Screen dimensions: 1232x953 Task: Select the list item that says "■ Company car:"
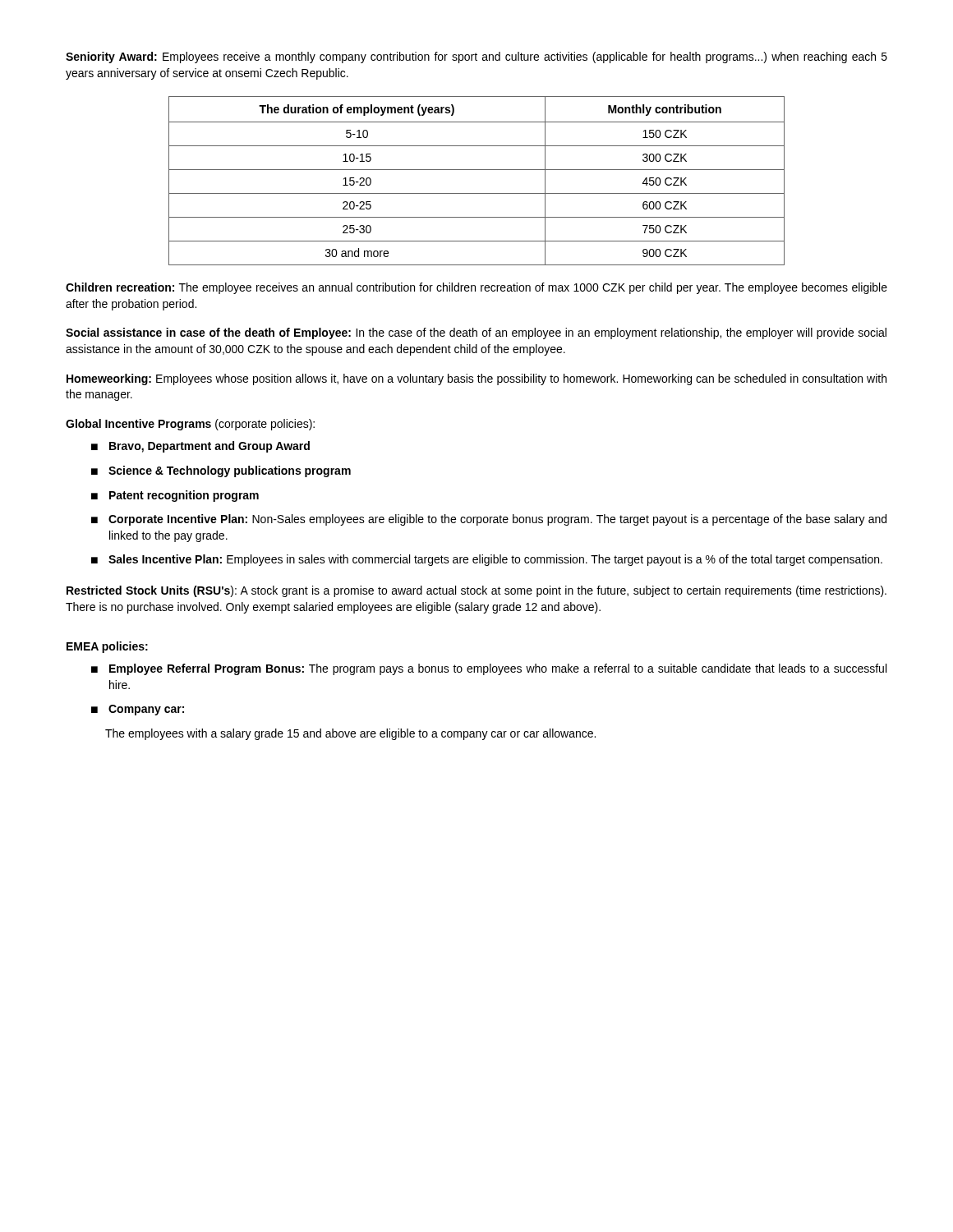click(138, 710)
